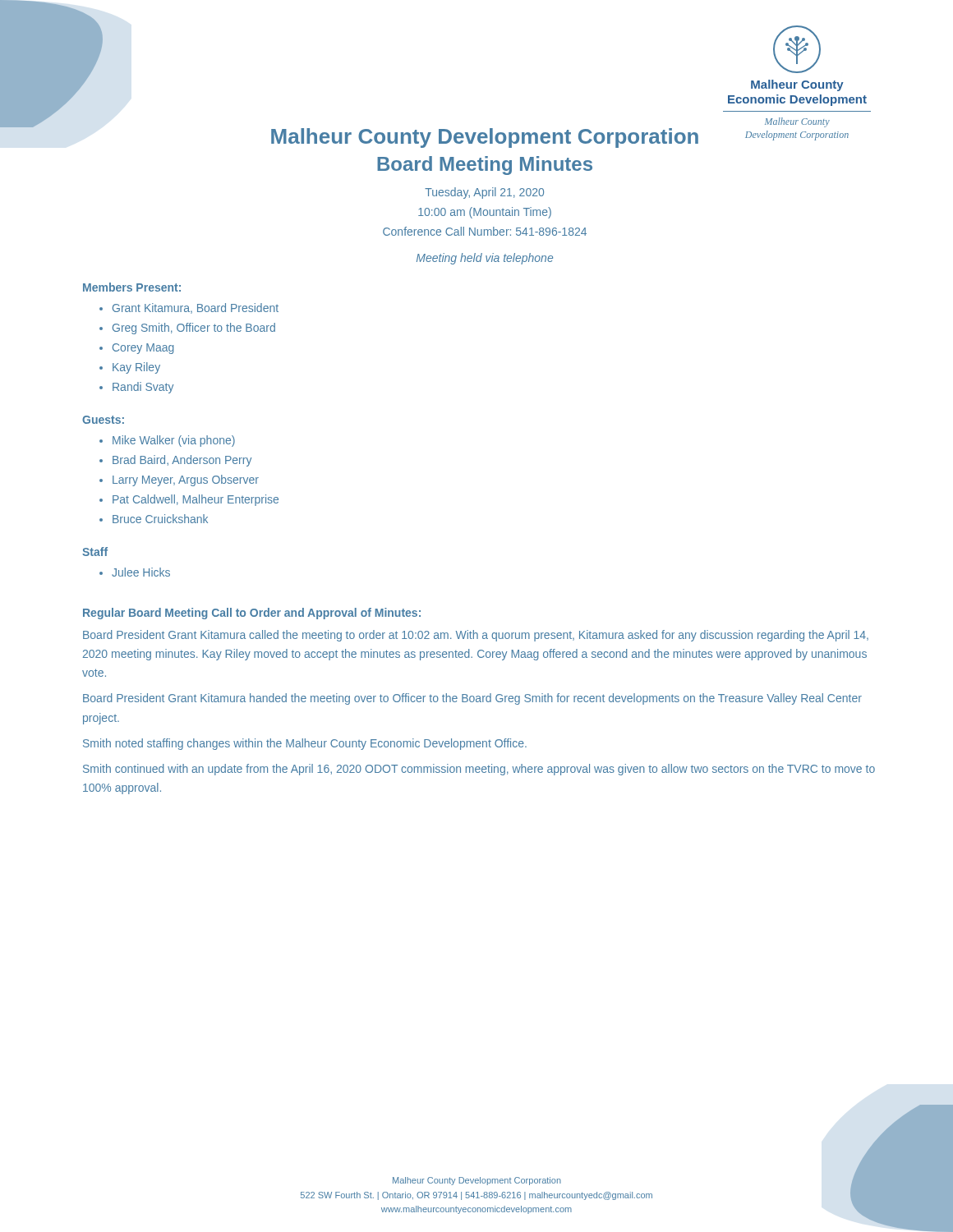
Task: Locate the section header containing "Regular Board Meeting Call to Order"
Action: pos(252,613)
